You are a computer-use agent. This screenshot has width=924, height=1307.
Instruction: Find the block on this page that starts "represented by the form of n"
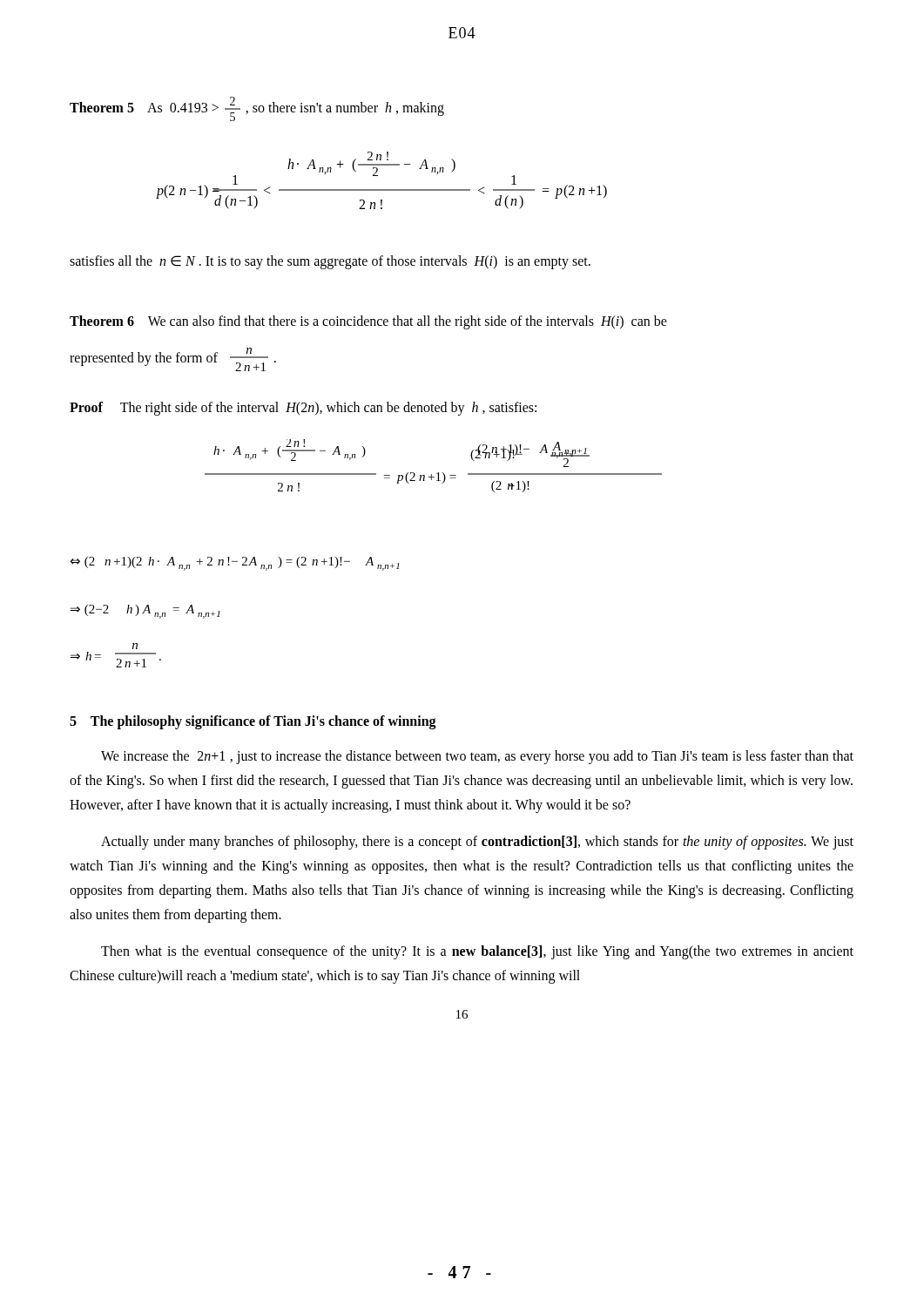point(173,359)
